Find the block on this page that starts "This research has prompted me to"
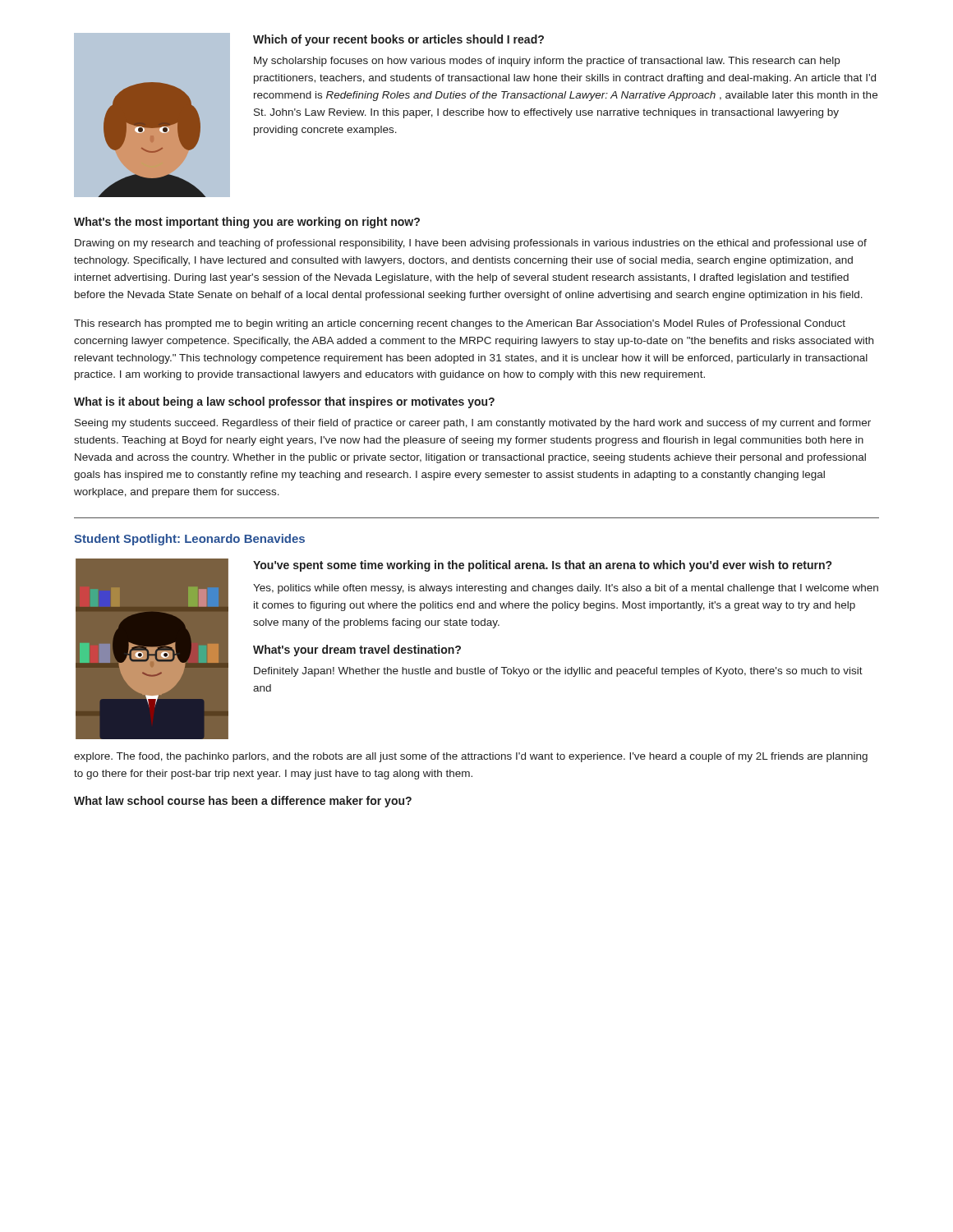 click(474, 349)
